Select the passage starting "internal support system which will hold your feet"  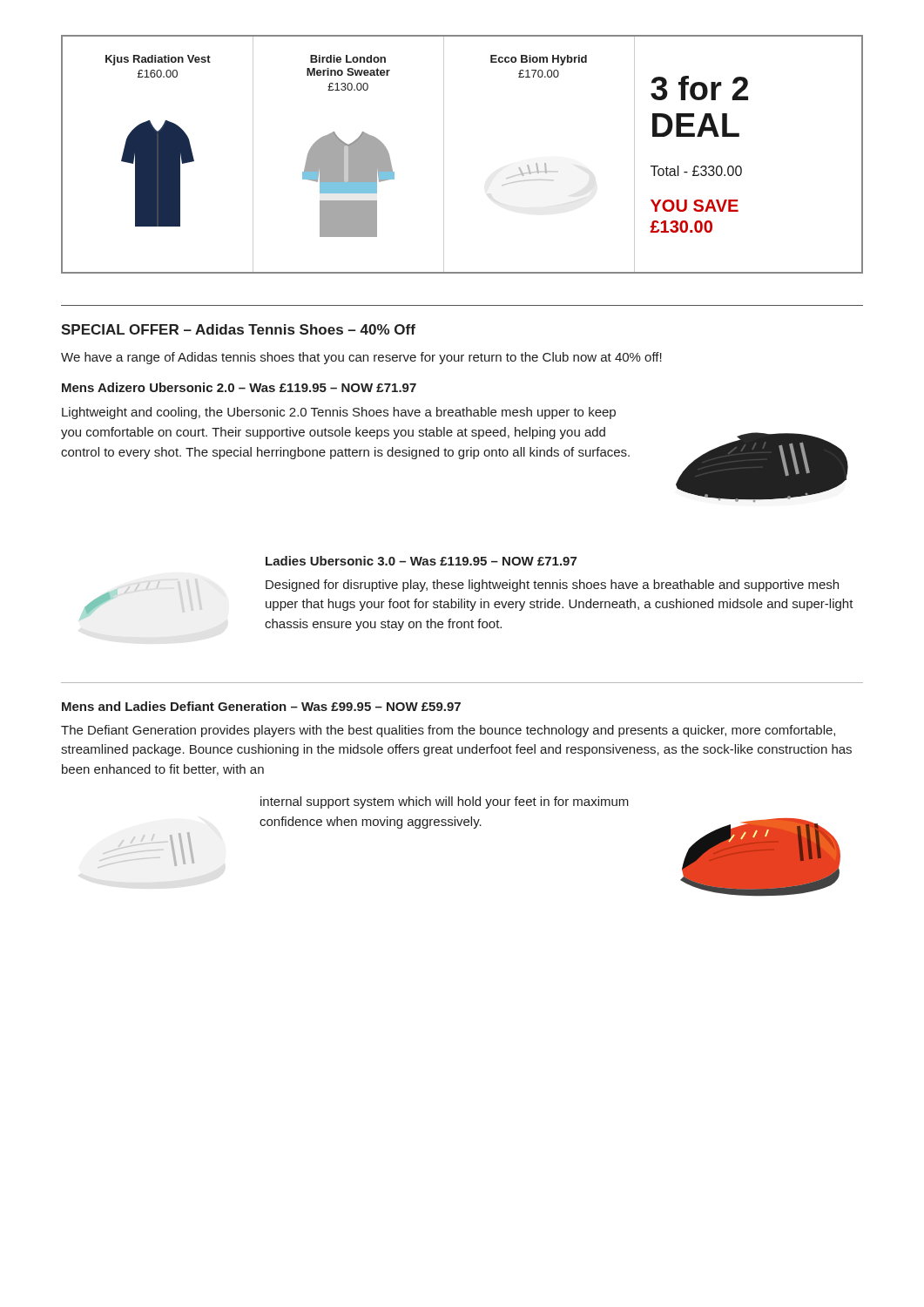coord(444,811)
